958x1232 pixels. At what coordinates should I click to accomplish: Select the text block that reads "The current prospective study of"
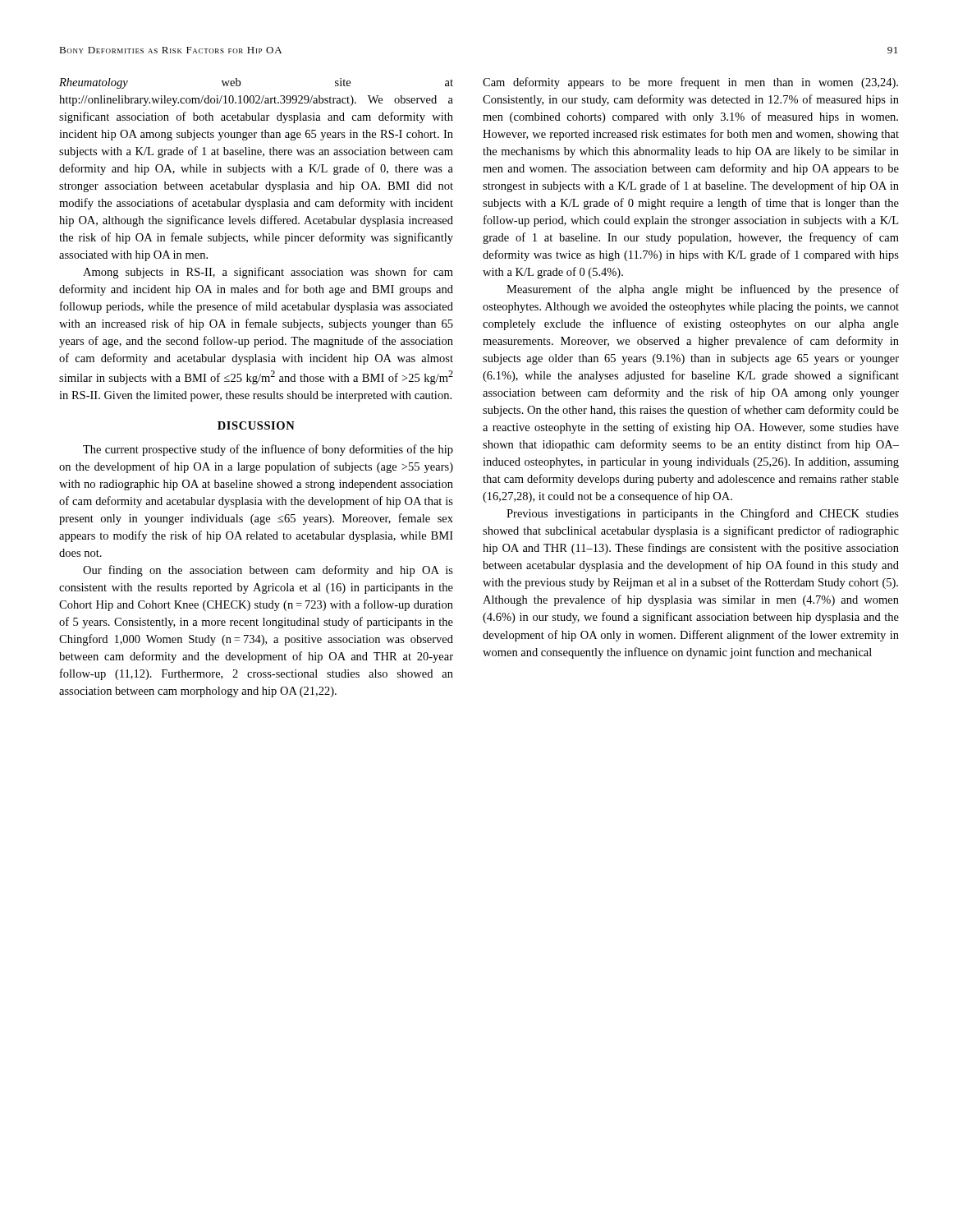tap(256, 502)
